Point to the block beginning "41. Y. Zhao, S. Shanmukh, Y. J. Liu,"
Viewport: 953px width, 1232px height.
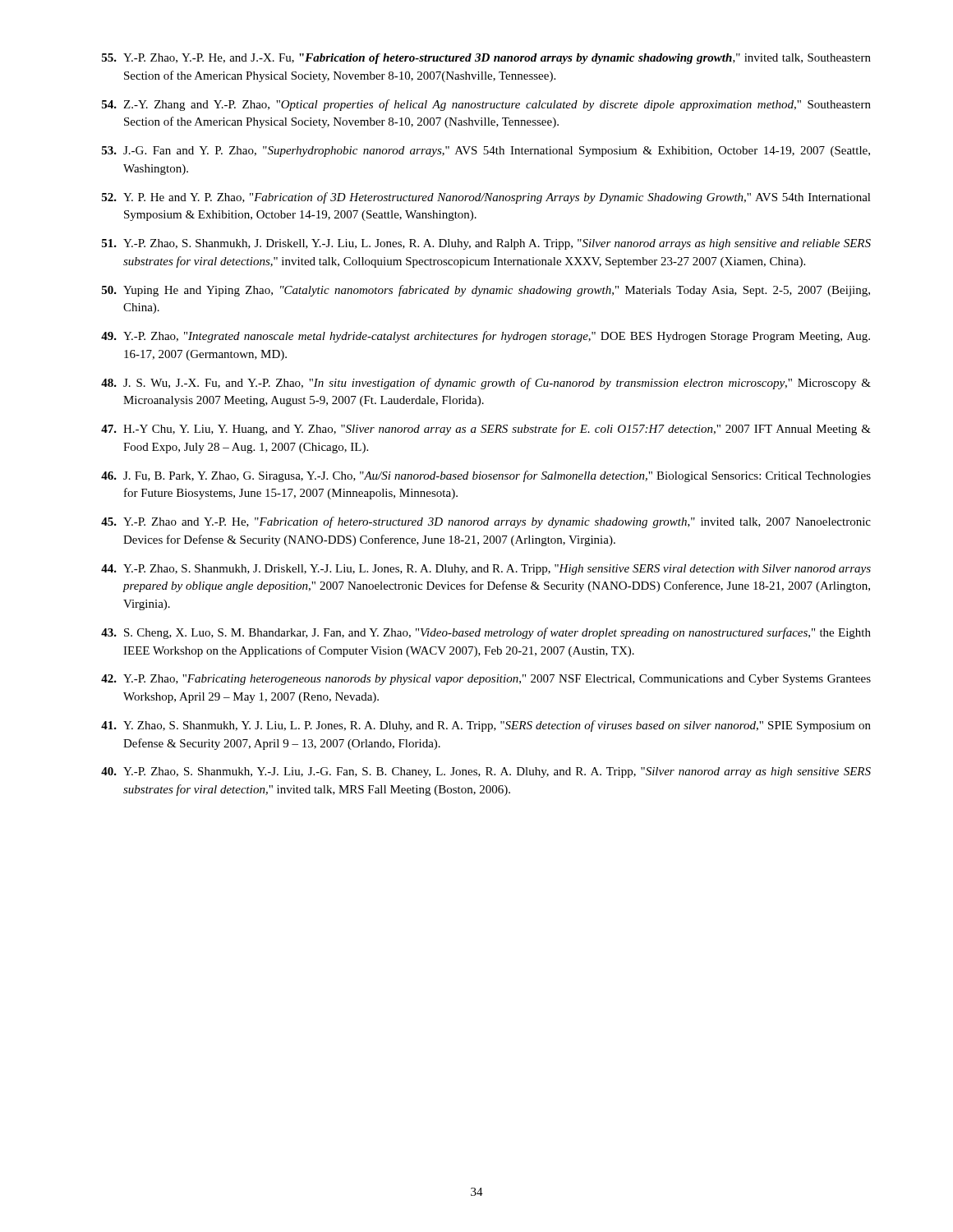coord(476,735)
